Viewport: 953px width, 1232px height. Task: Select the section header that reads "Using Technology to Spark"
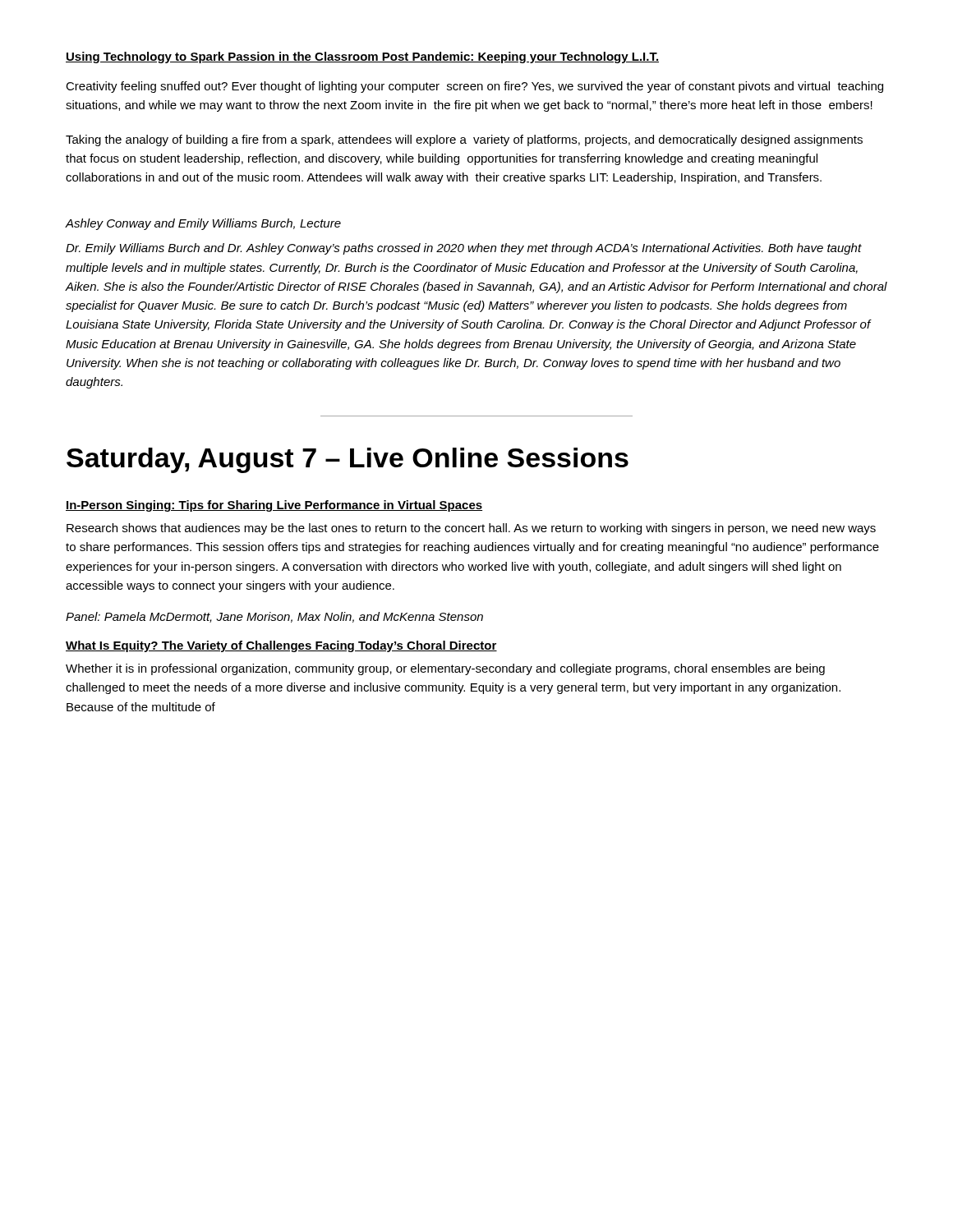362,56
